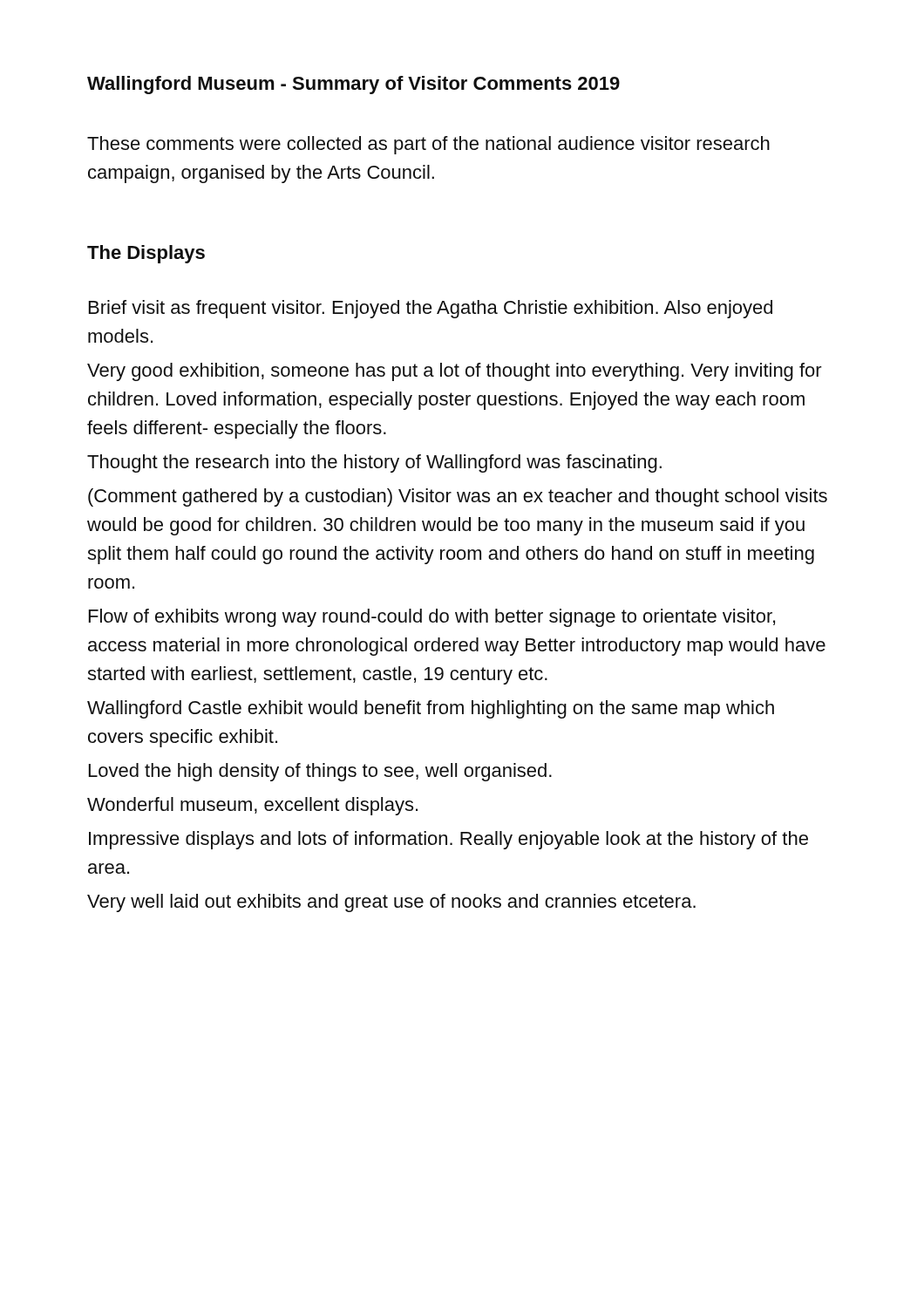The height and width of the screenshot is (1308, 924).
Task: Select the text block with the text "Very good exhibition, someone has put a"
Action: (x=454, y=399)
